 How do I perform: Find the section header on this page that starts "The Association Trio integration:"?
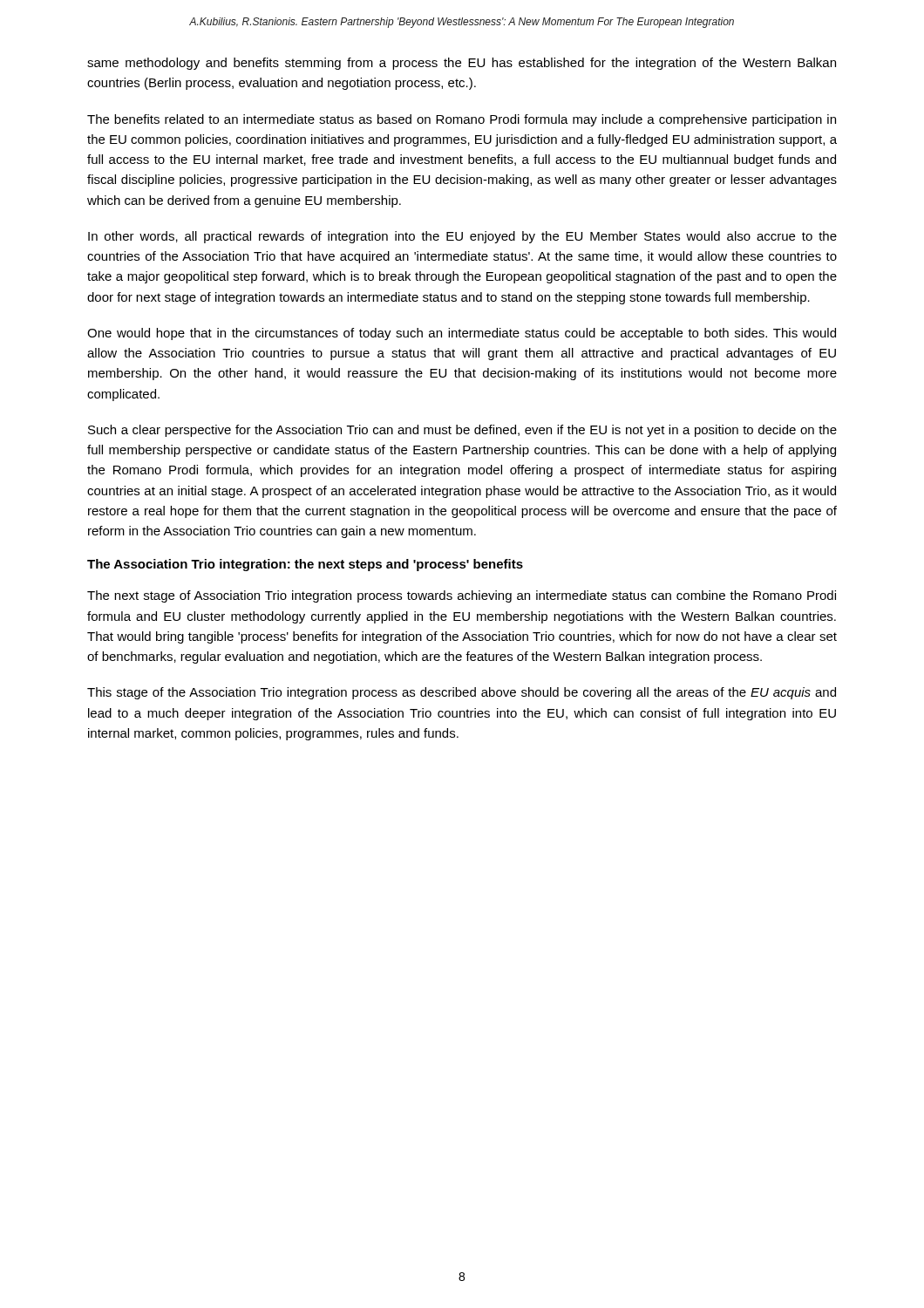[x=305, y=564]
